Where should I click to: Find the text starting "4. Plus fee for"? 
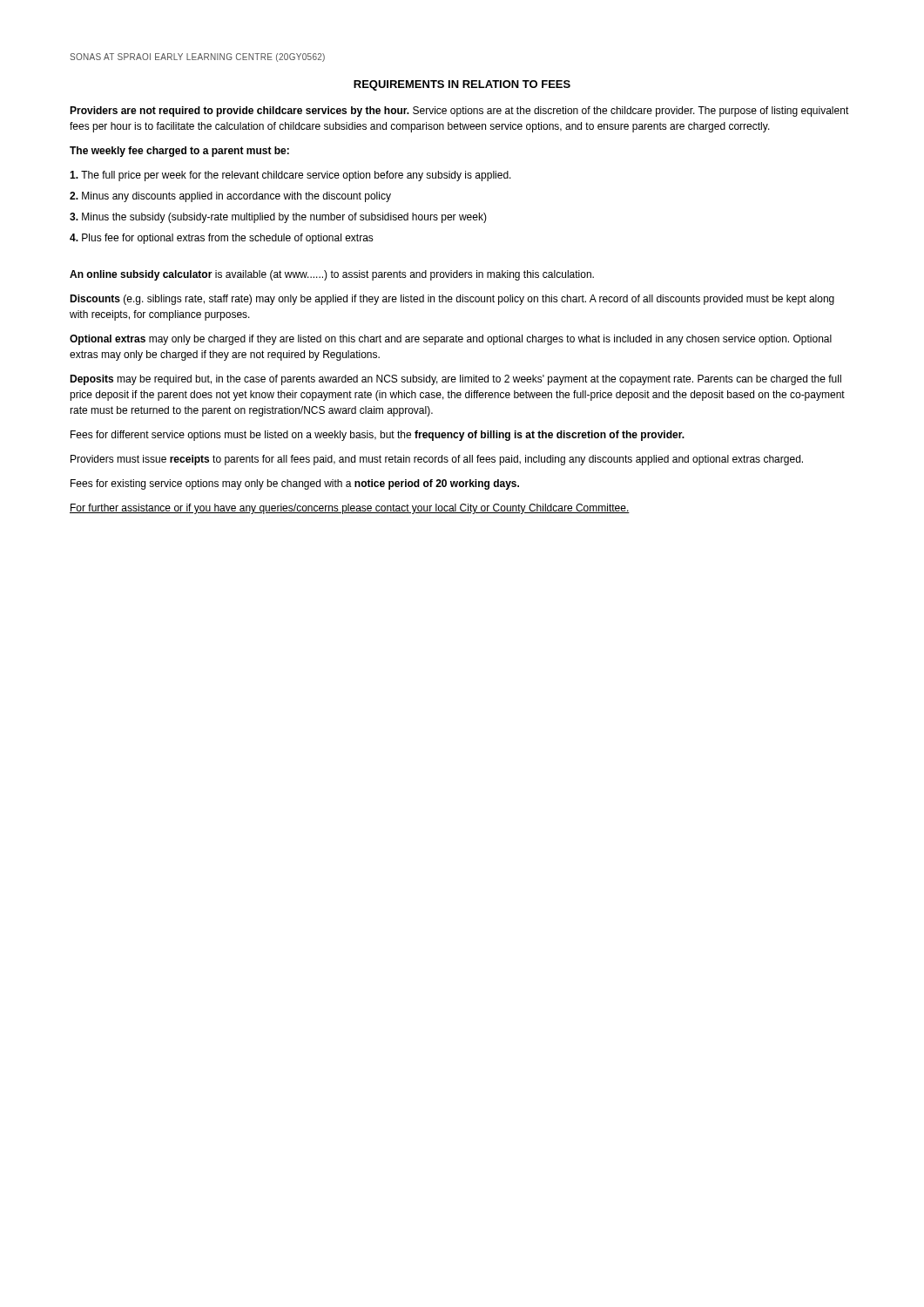(x=222, y=238)
